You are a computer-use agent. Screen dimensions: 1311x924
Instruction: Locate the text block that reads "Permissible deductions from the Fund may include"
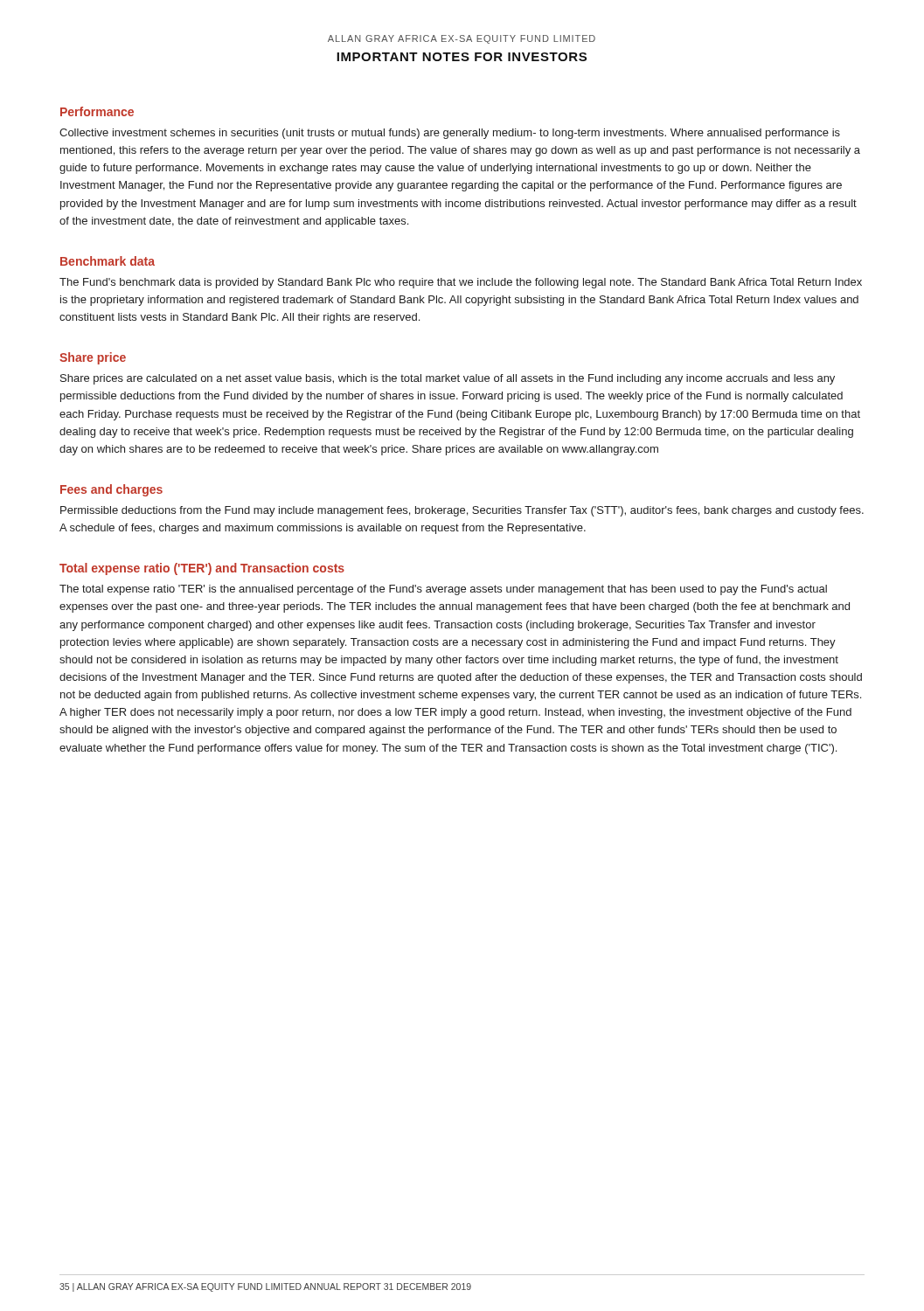(x=462, y=519)
